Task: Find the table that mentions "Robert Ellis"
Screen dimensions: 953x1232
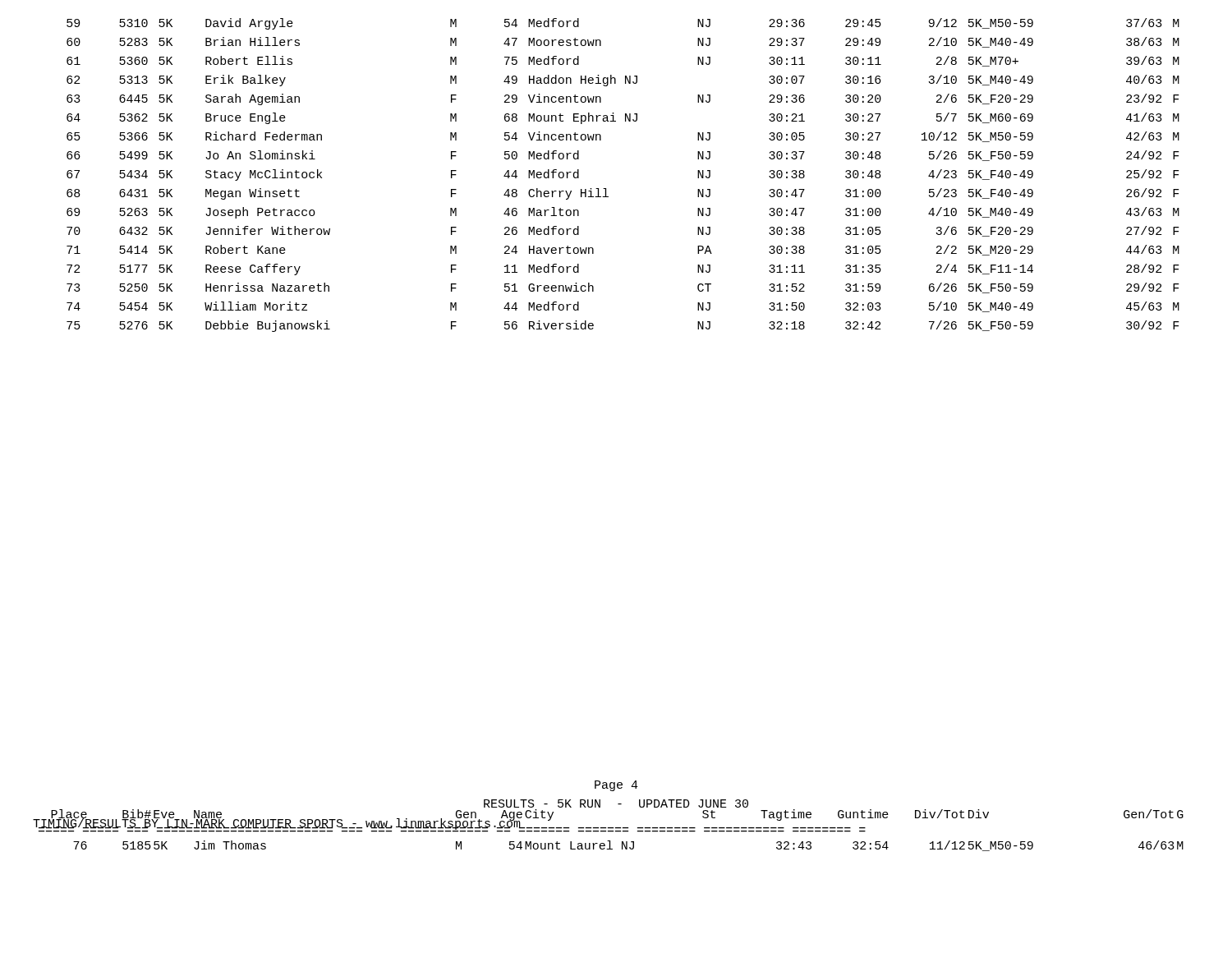Action: coord(616,175)
